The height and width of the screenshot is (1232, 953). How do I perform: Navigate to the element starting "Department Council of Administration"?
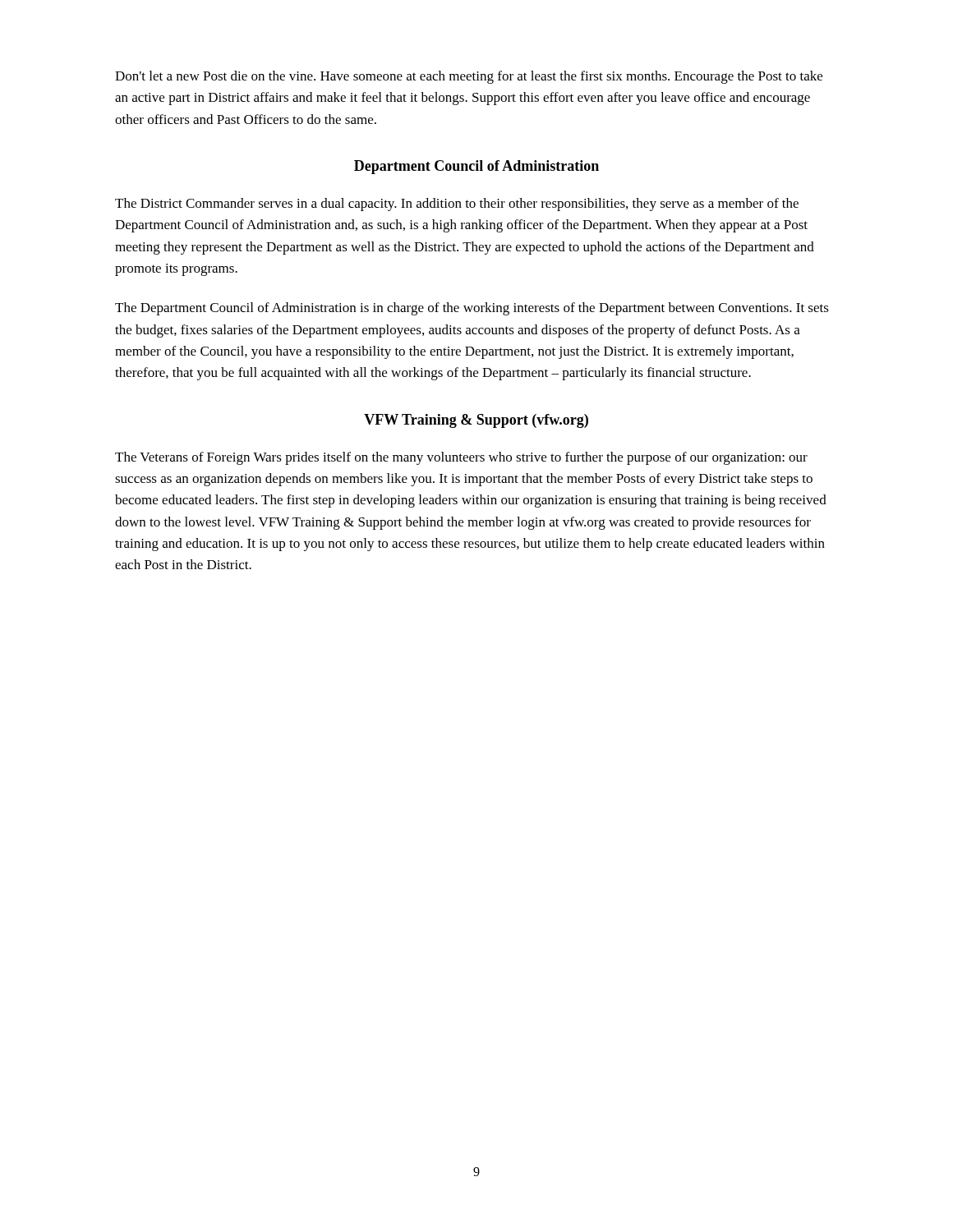pyautogui.click(x=476, y=166)
